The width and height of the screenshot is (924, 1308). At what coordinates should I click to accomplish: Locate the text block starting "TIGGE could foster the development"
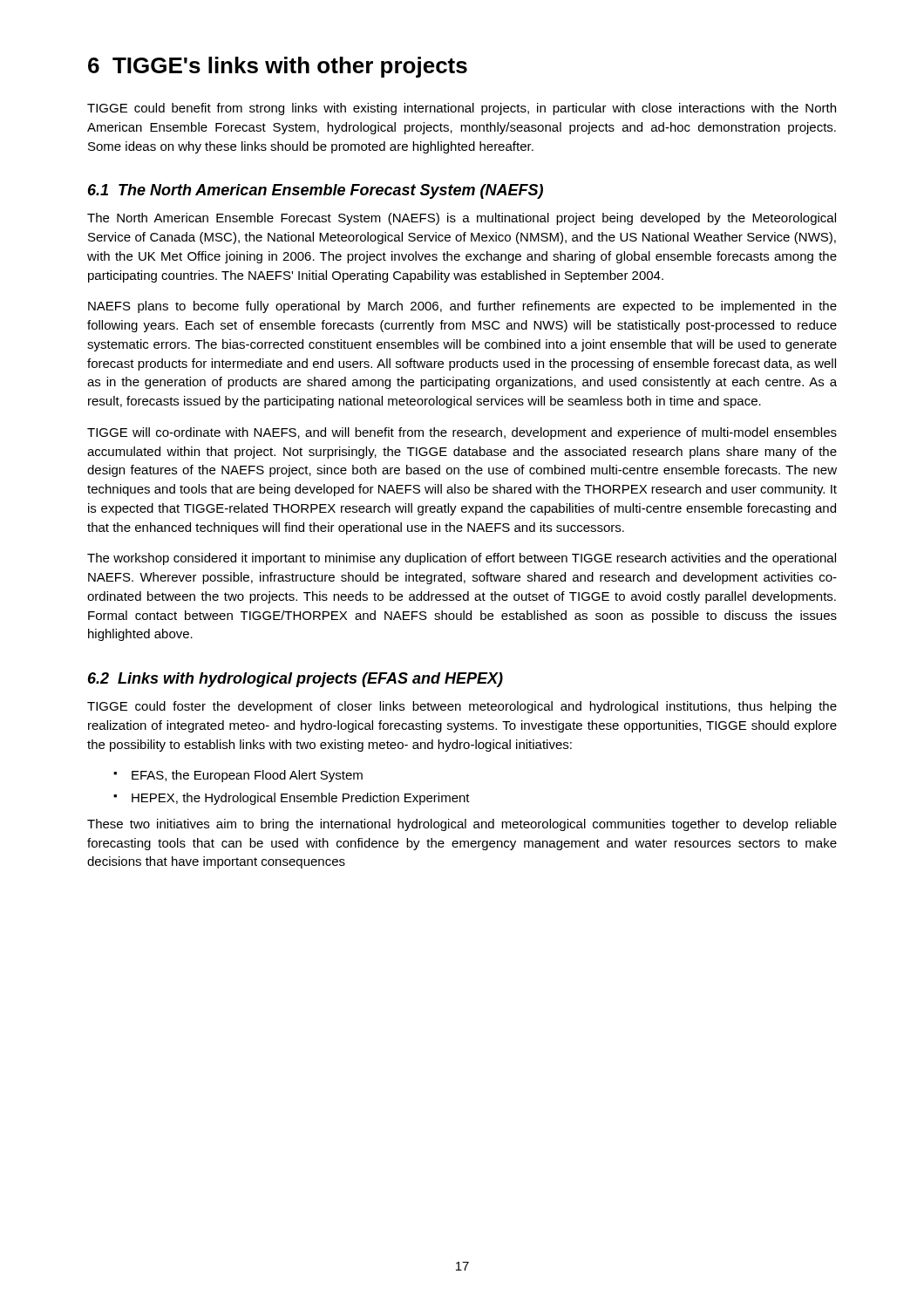coord(462,725)
